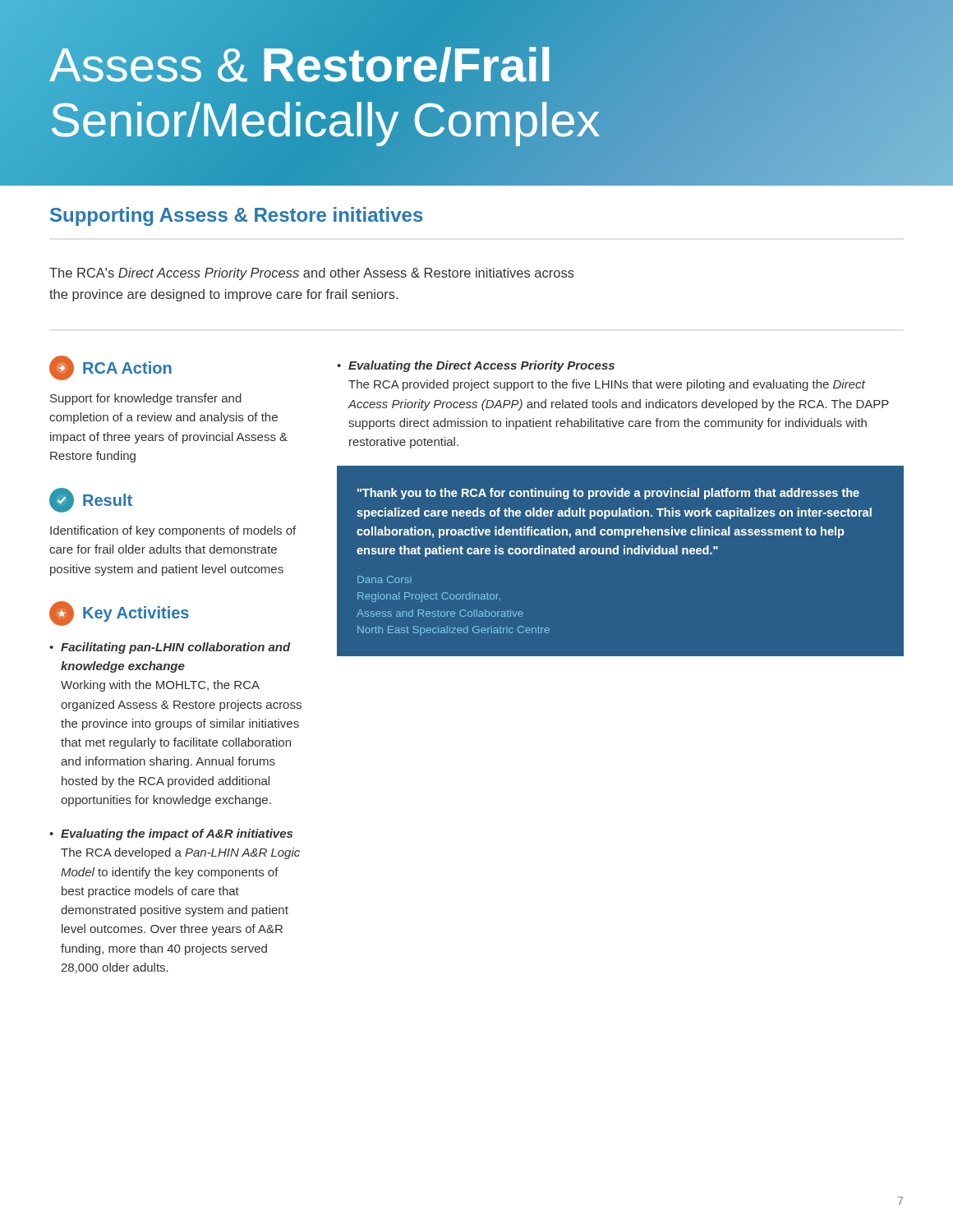
Task: Find the text block with the text "Support for knowledge transfer and"
Action: [x=168, y=427]
